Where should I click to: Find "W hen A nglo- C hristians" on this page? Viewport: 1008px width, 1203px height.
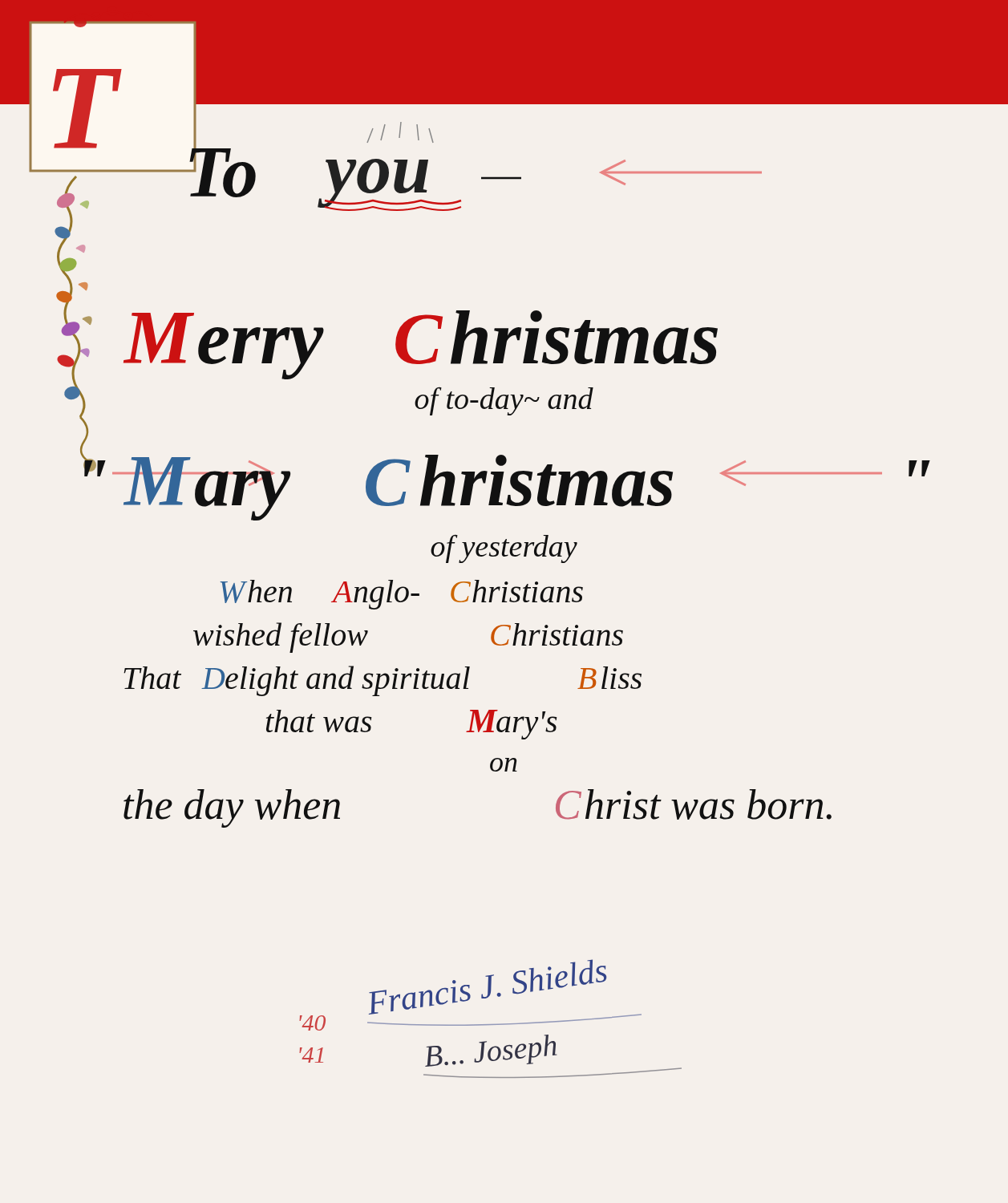click(x=504, y=590)
